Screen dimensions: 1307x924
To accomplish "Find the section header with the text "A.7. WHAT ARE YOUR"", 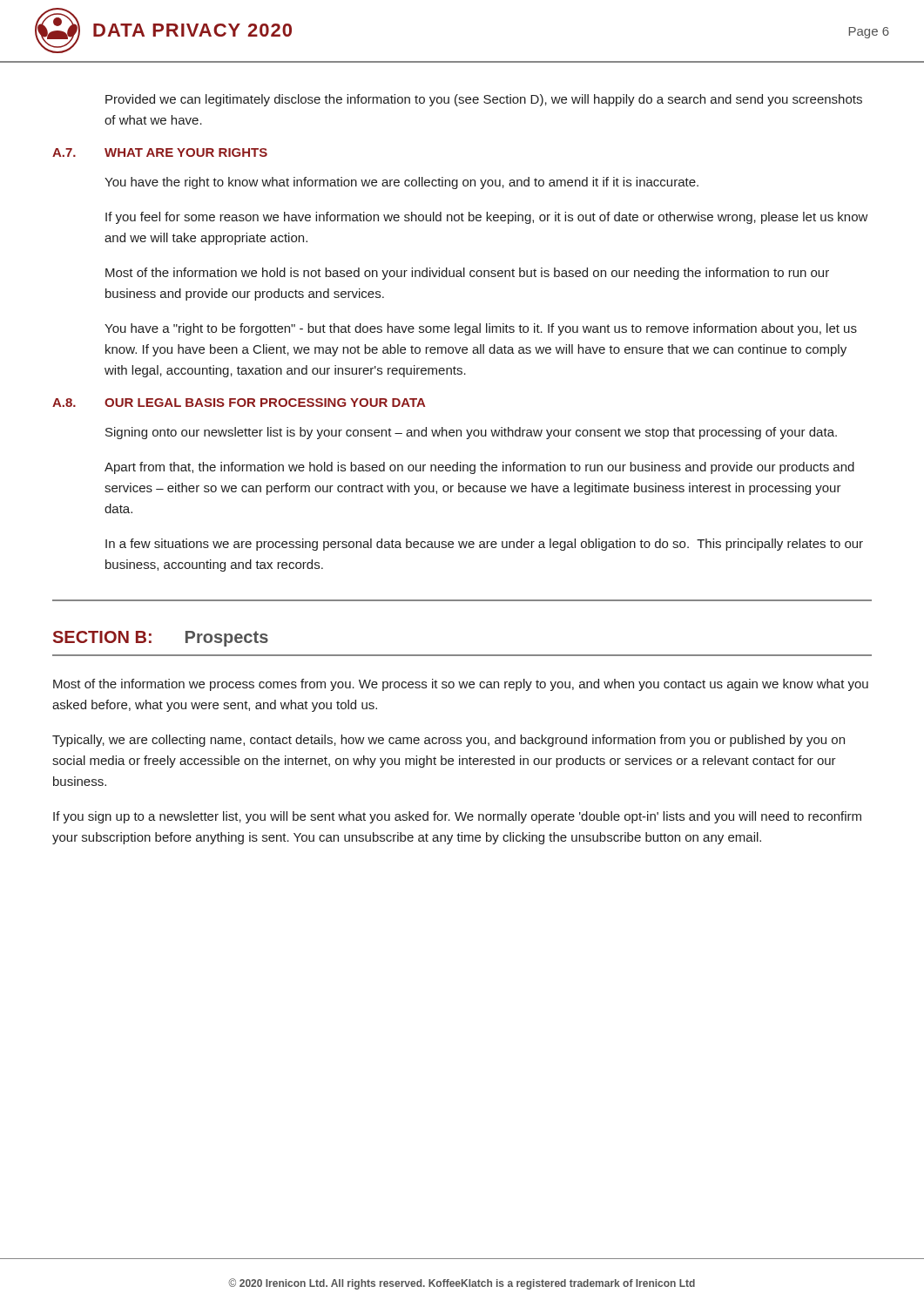I will (x=160, y=152).
